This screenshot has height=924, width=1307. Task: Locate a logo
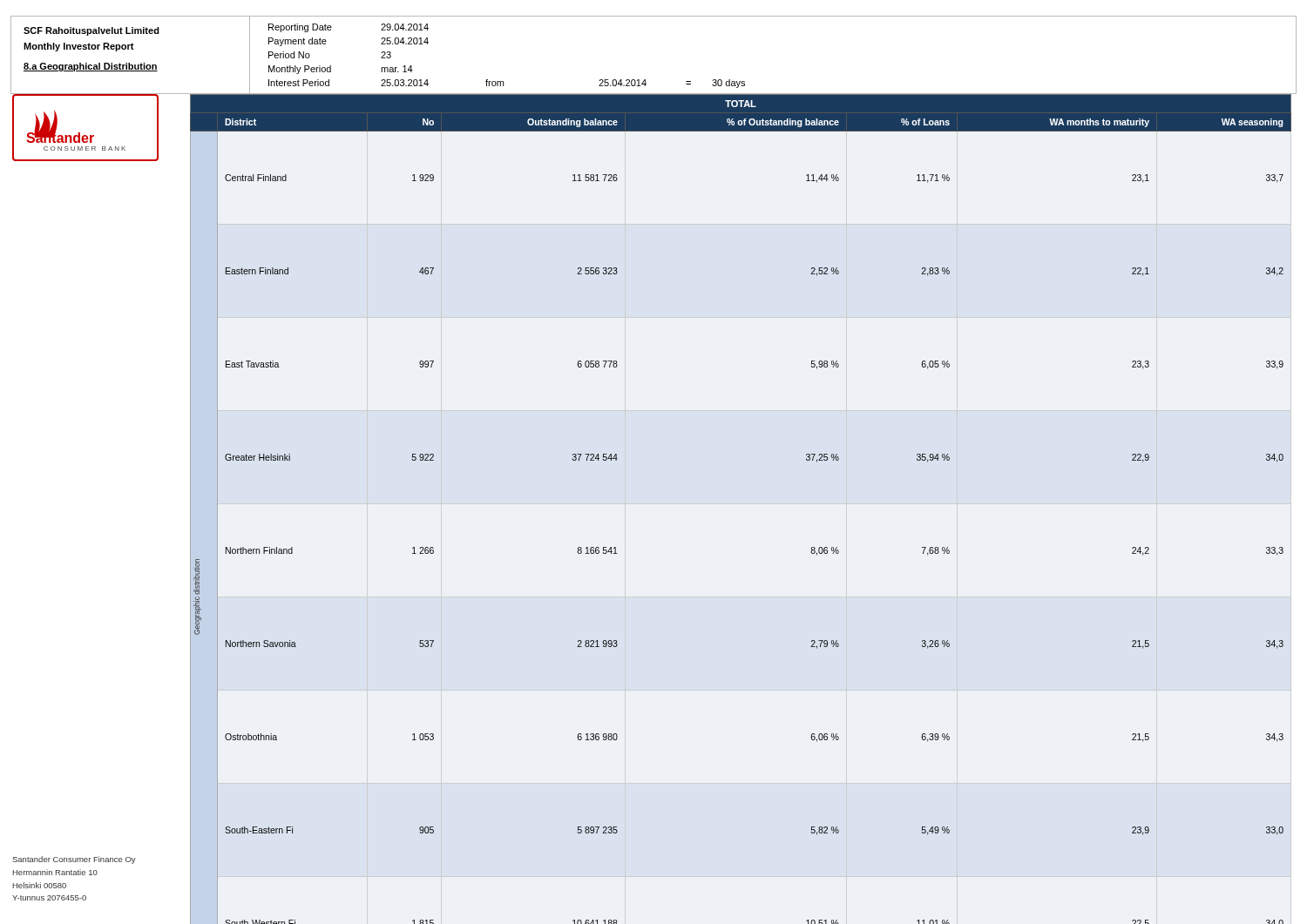(84, 128)
